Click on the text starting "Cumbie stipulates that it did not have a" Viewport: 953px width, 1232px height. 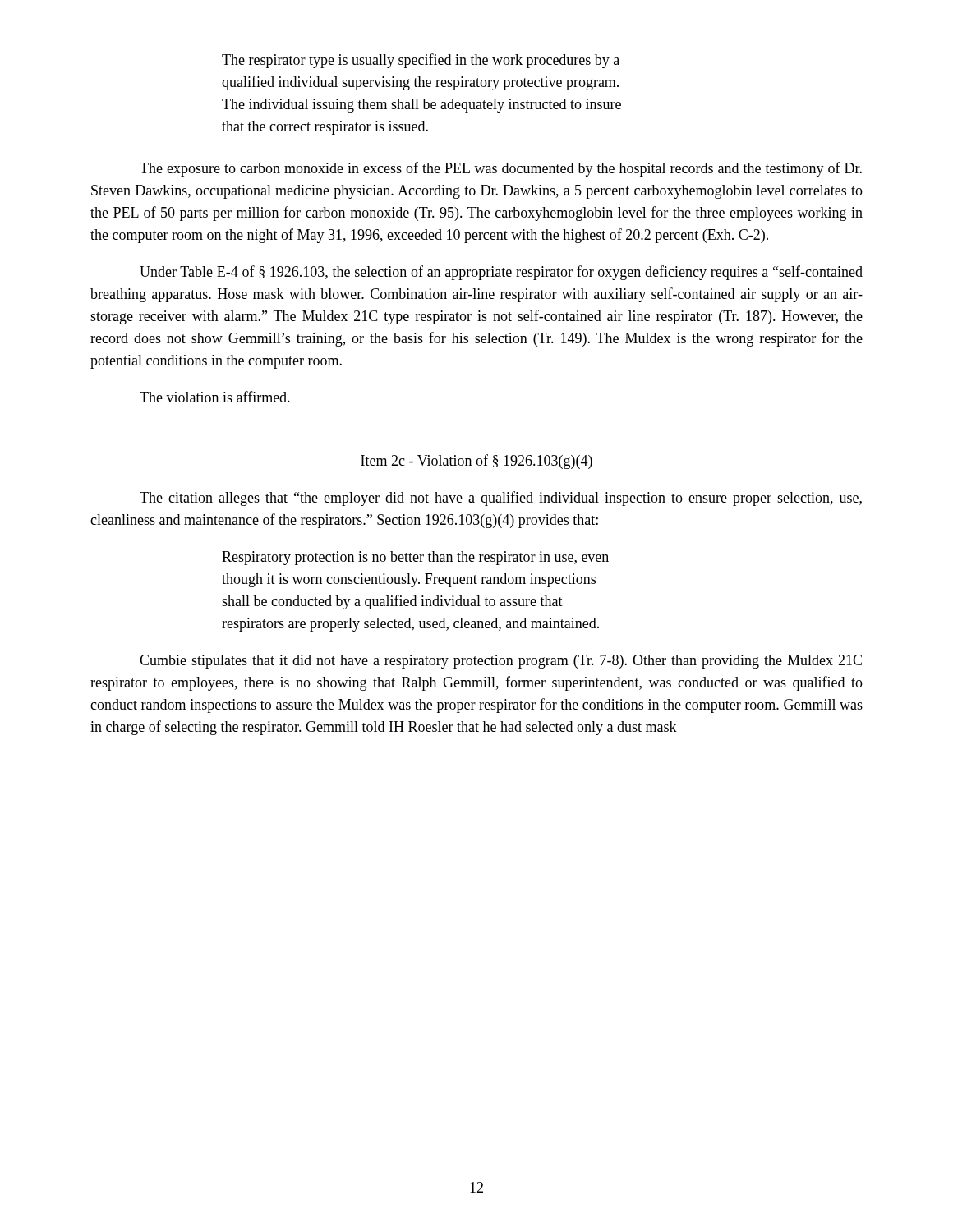pyautogui.click(x=476, y=694)
